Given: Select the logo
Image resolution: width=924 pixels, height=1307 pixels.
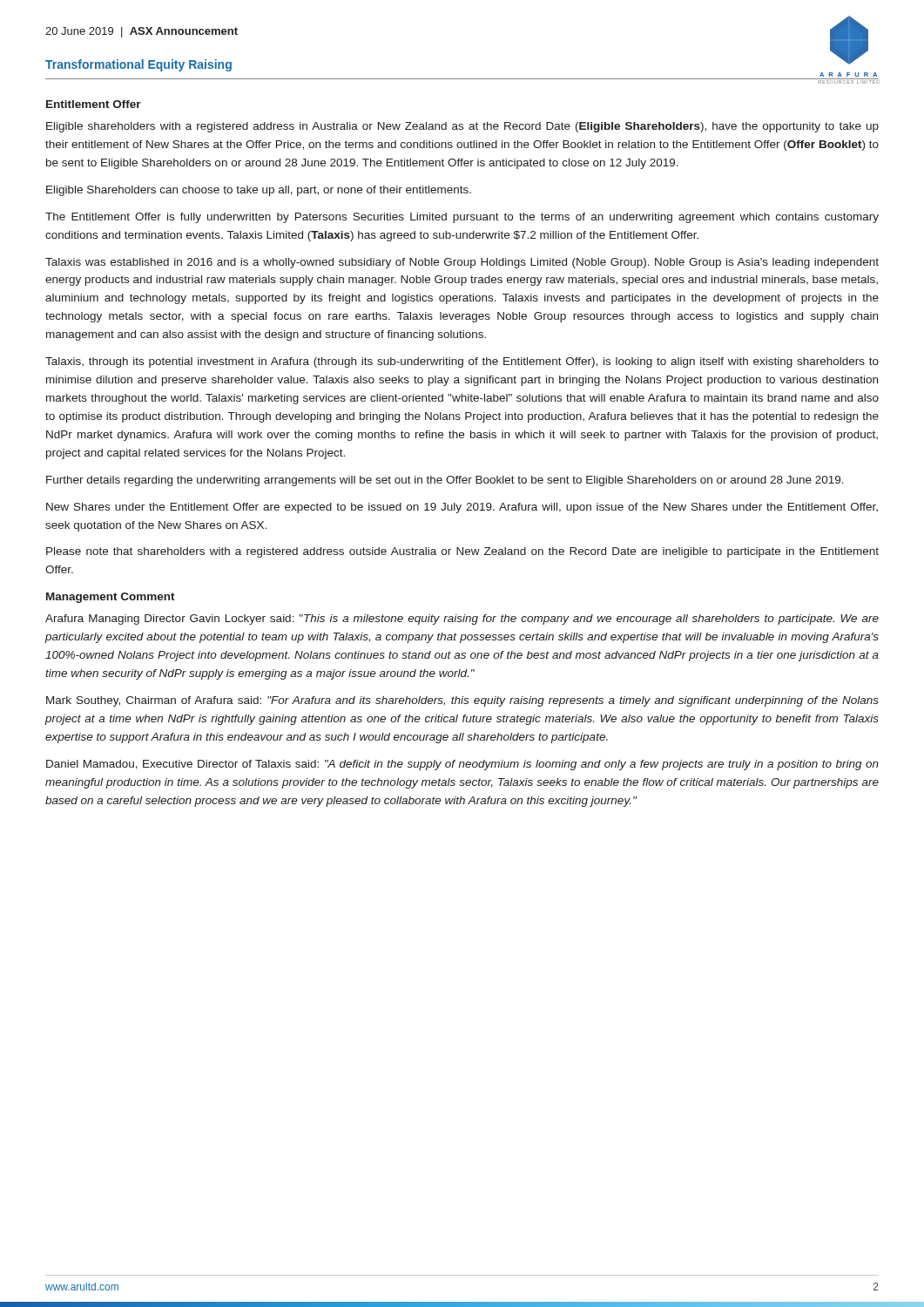Looking at the screenshot, I should [849, 49].
